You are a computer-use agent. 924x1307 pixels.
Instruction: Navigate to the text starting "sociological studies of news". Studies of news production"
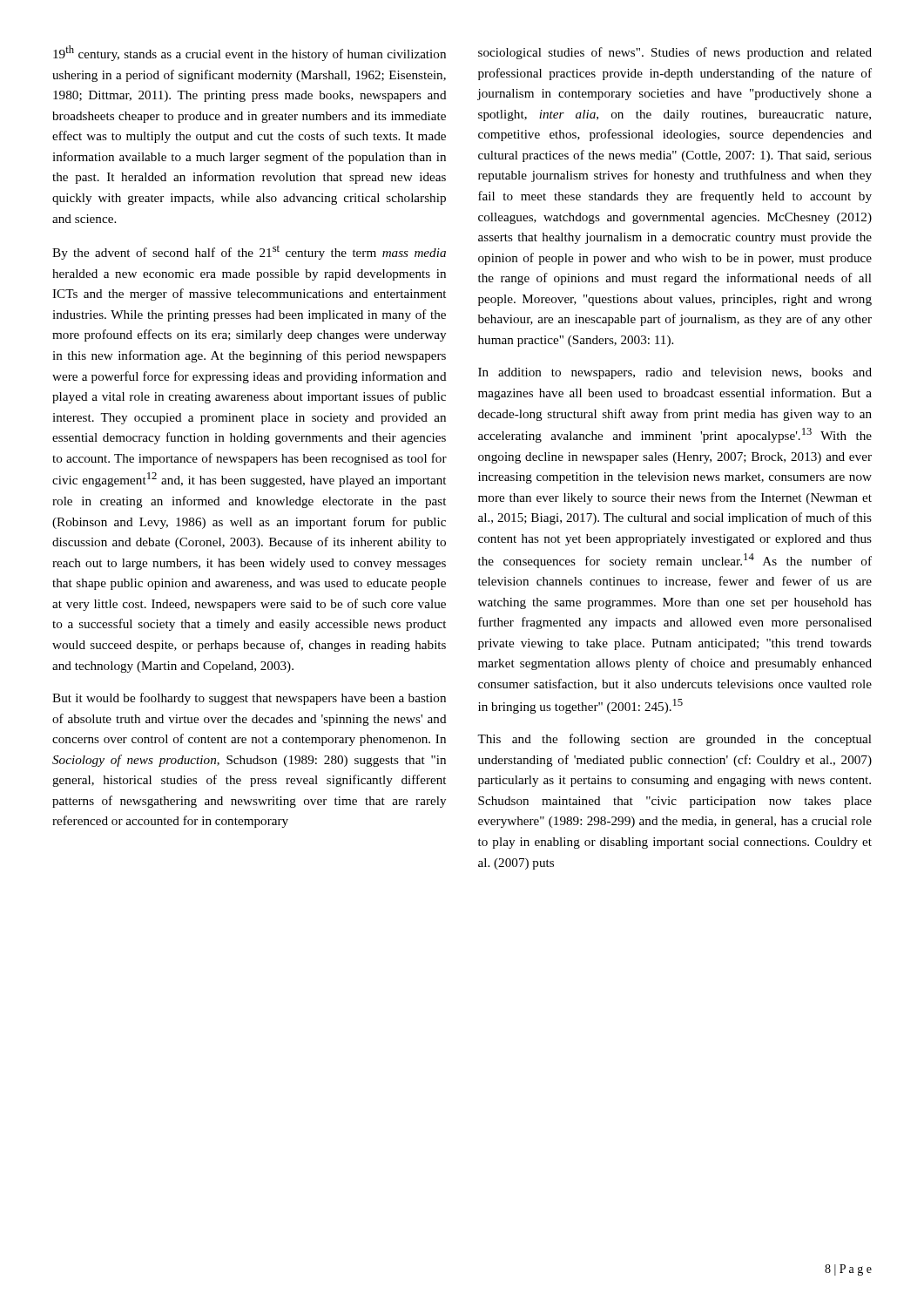(675, 196)
